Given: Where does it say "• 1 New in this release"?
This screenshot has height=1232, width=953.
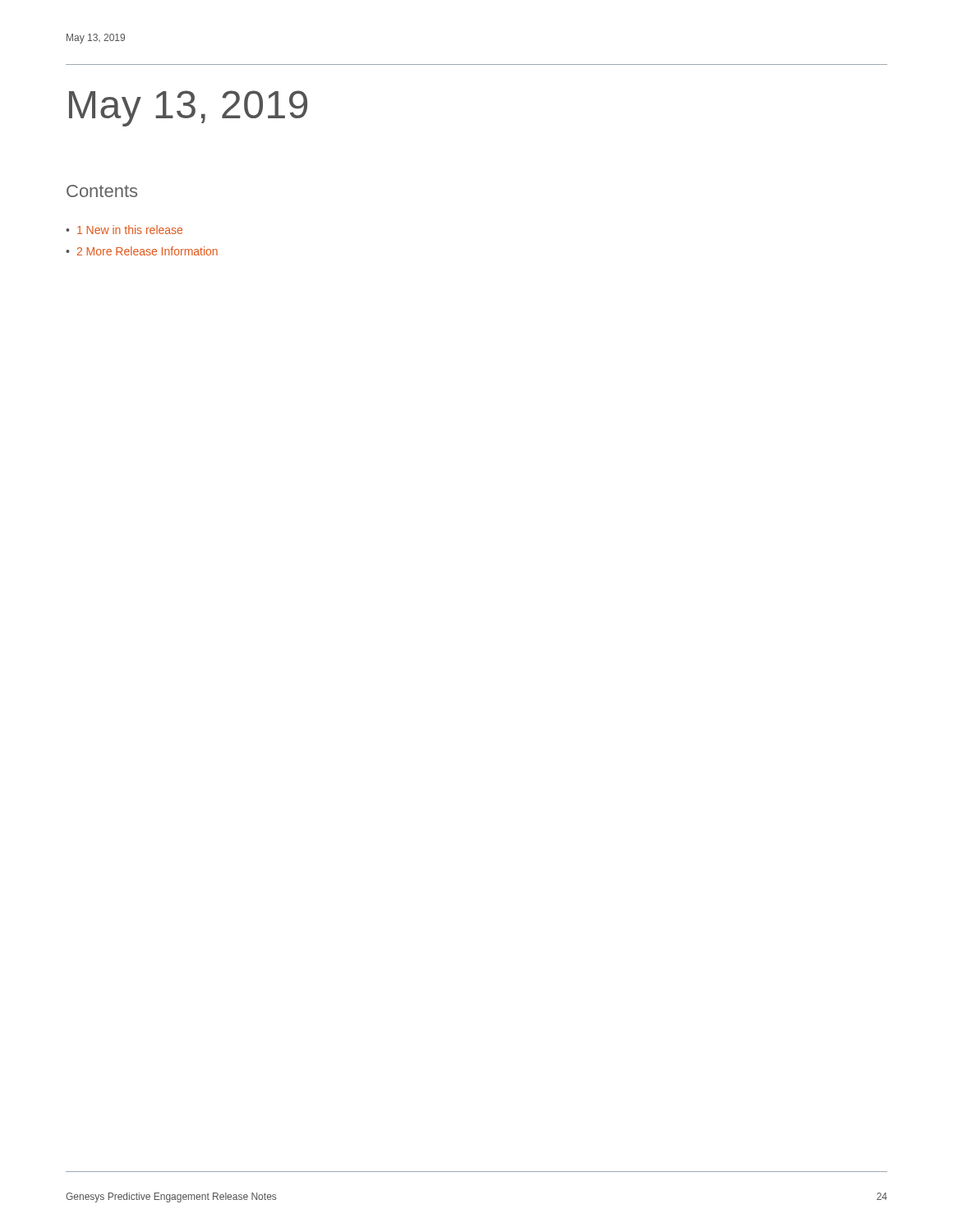Looking at the screenshot, I should tap(124, 230).
